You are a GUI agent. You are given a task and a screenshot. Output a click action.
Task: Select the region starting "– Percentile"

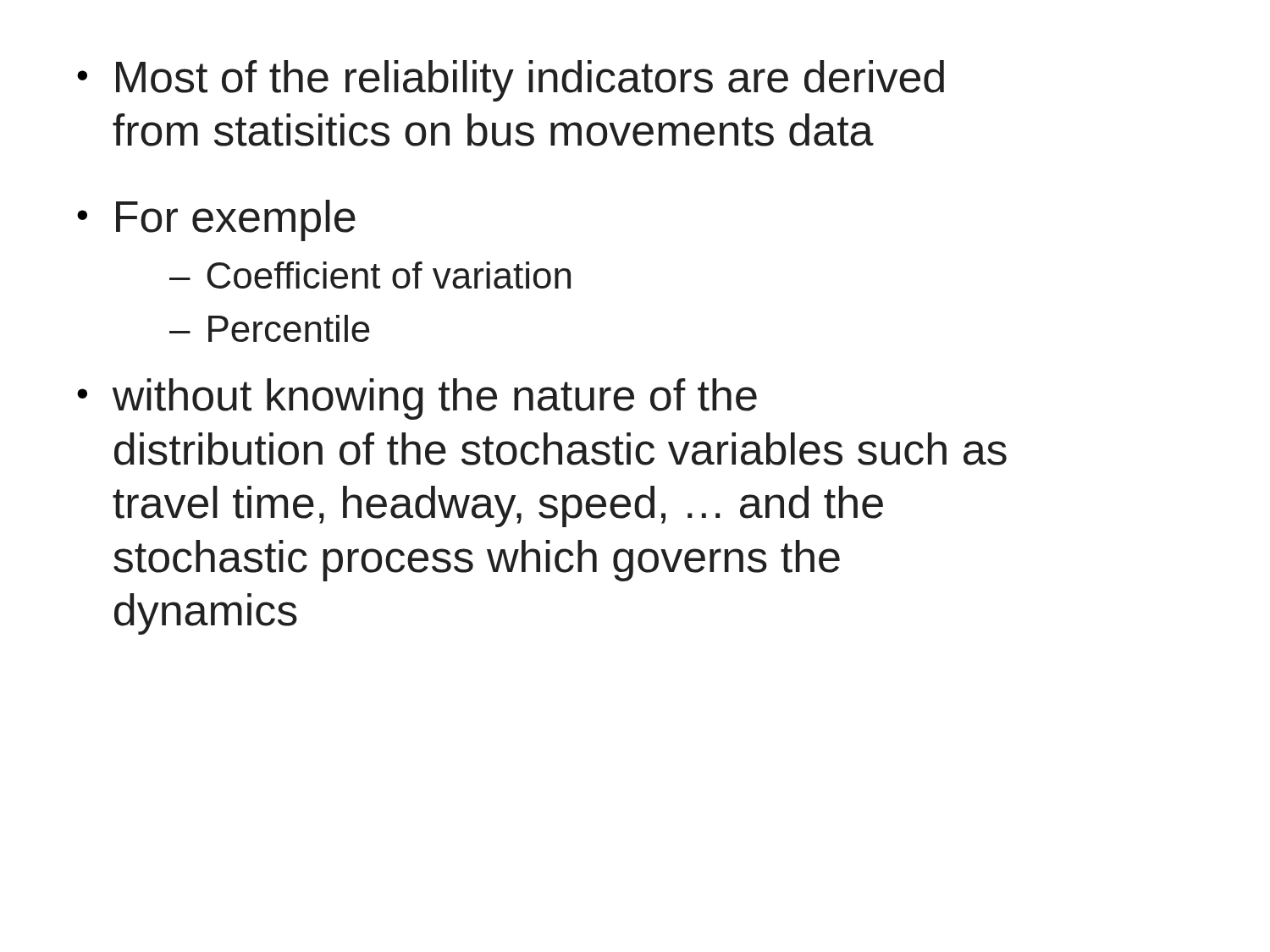coord(270,329)
